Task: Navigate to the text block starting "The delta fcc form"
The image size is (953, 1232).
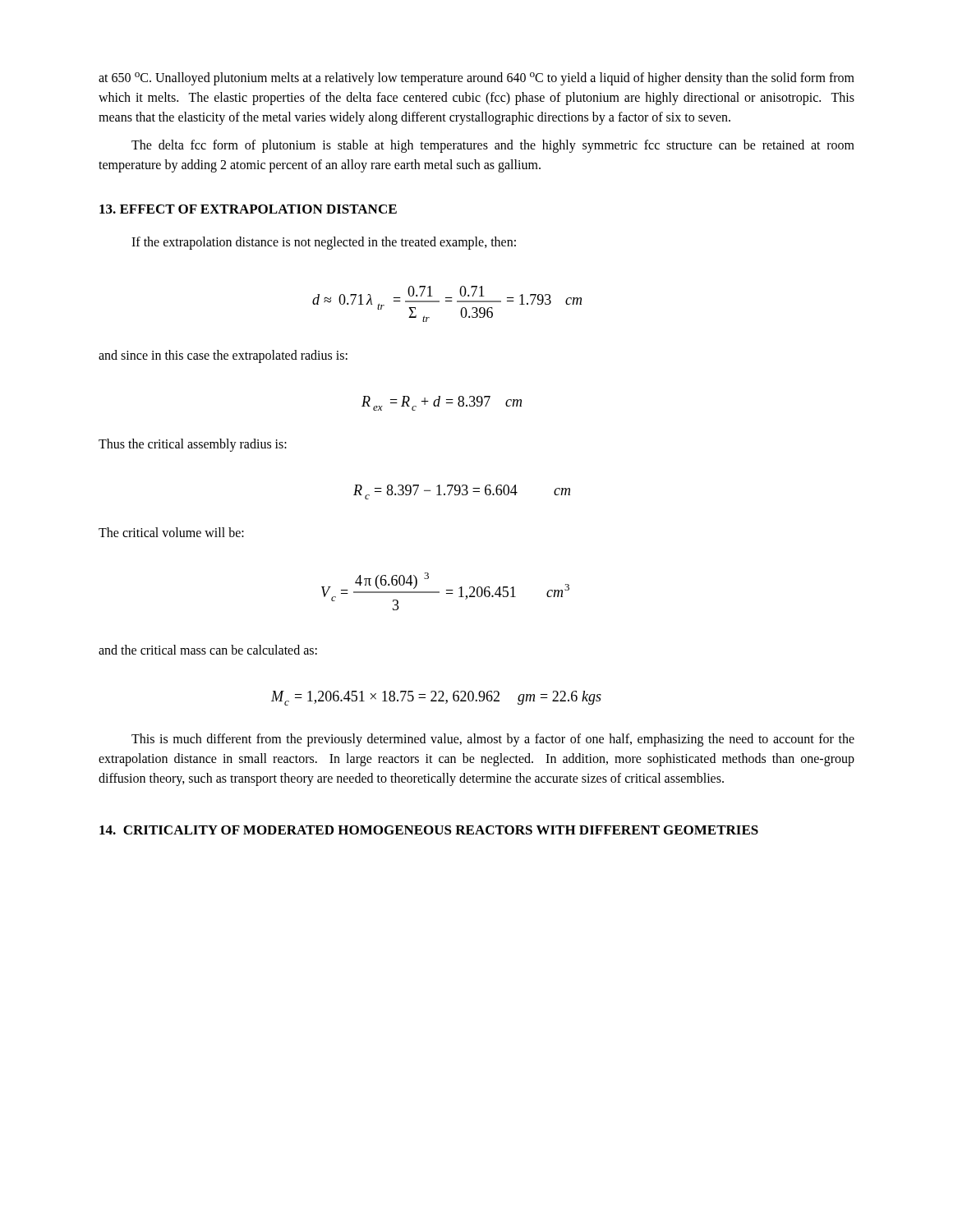Action: (476, 155)
